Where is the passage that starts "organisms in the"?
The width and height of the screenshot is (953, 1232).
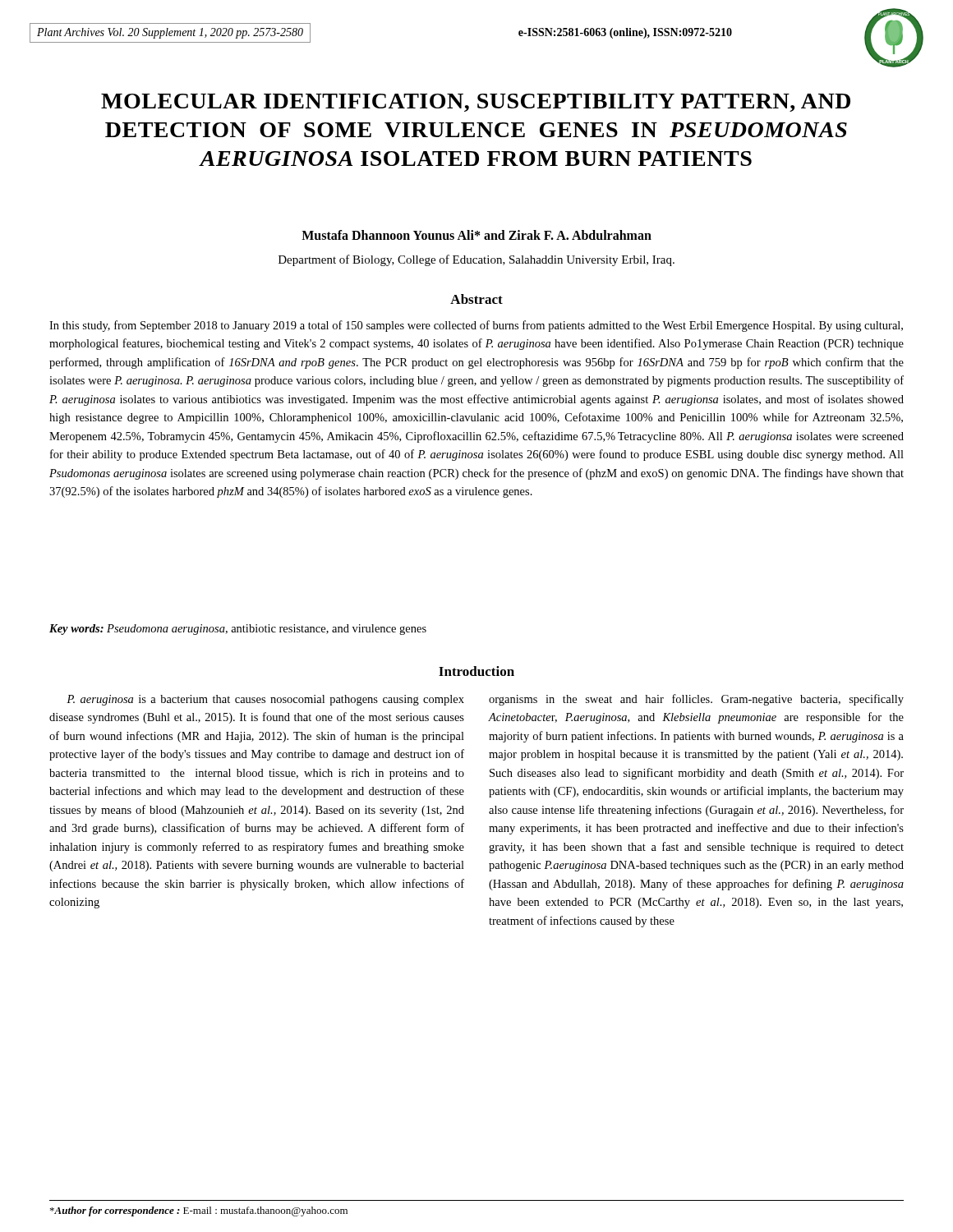coord(696,810)
